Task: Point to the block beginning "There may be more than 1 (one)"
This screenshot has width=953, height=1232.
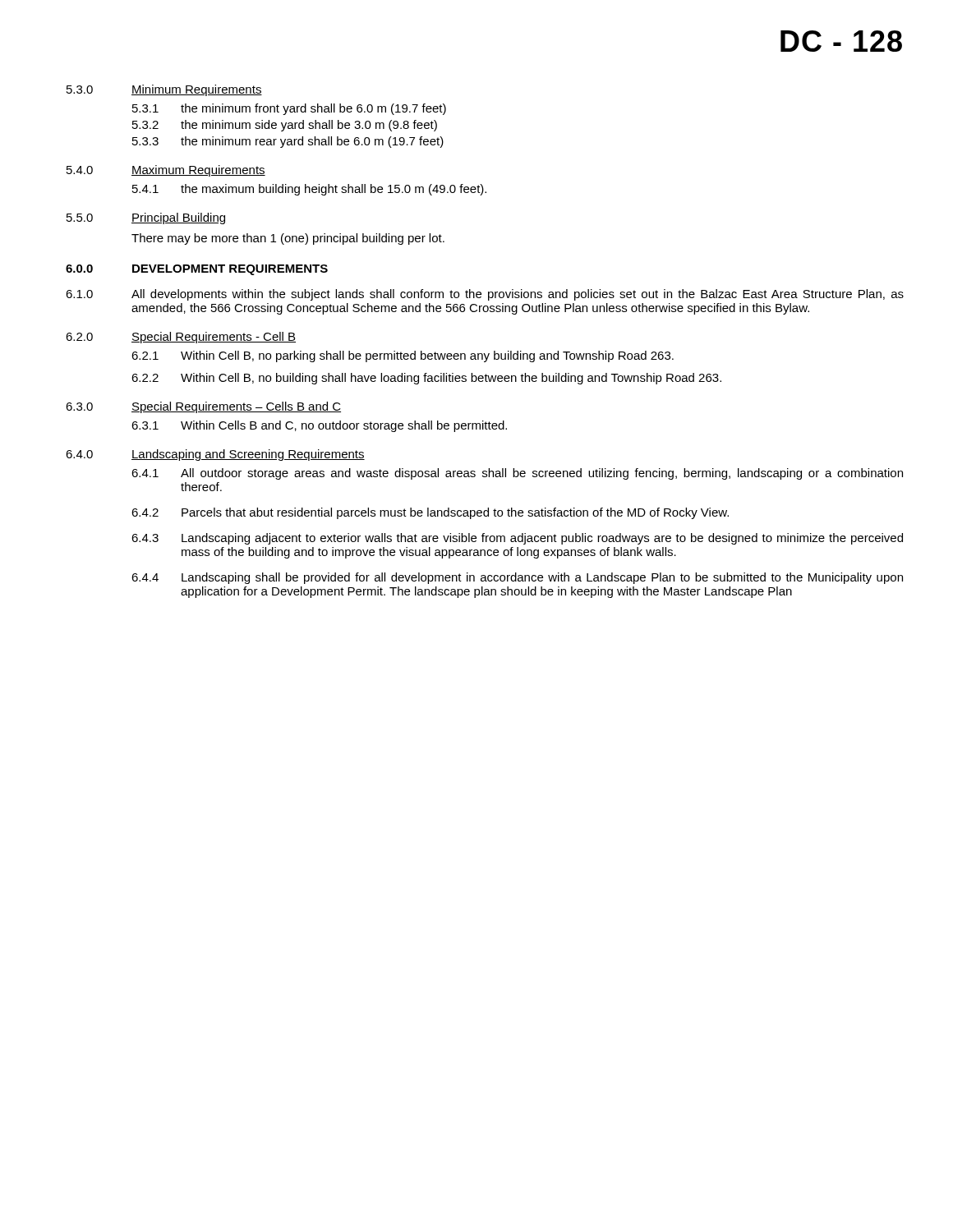Action: [288, 238]
